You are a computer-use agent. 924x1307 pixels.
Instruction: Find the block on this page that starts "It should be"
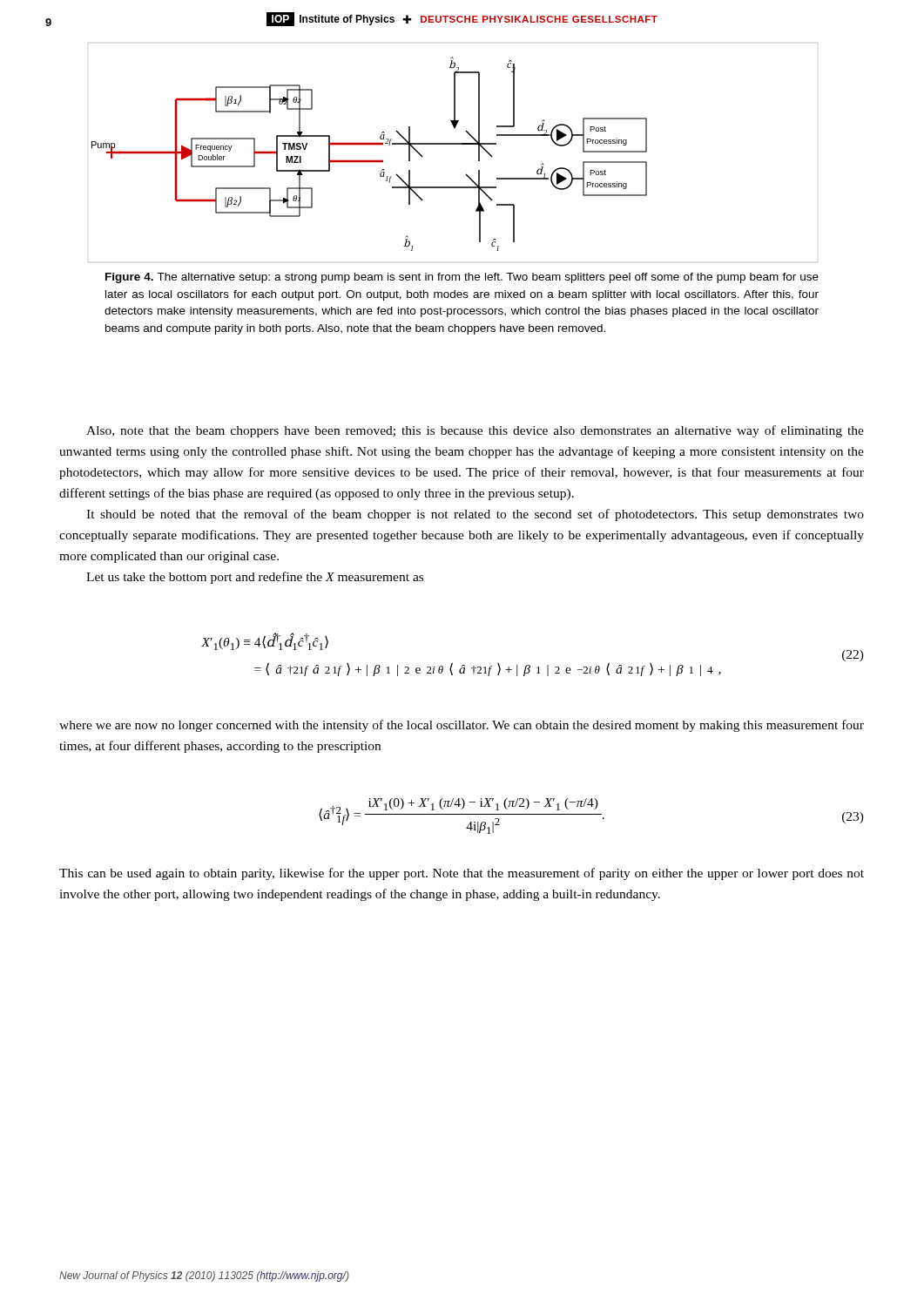coord(462,535)
